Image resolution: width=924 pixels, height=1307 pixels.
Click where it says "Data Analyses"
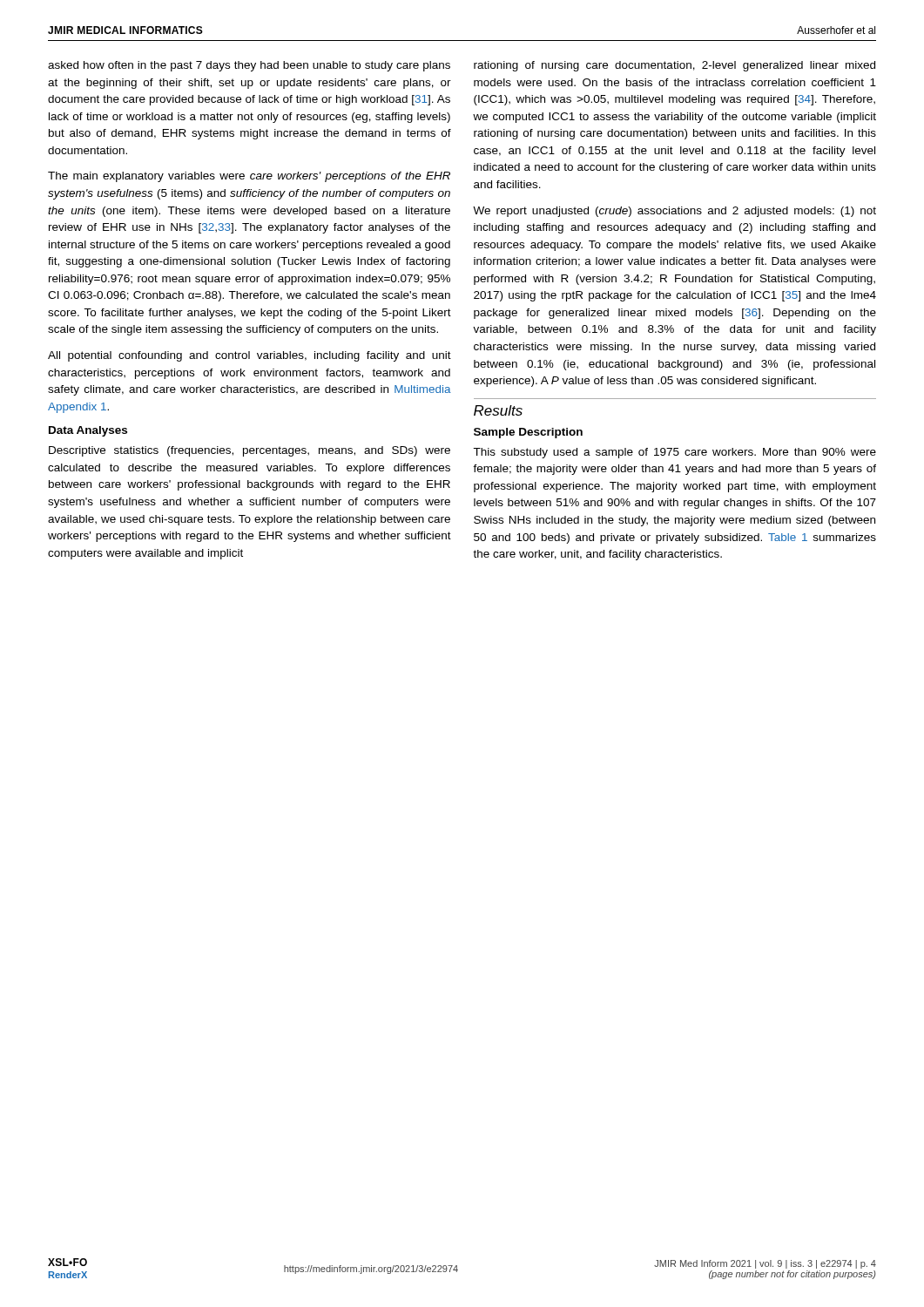pos(88,431)
